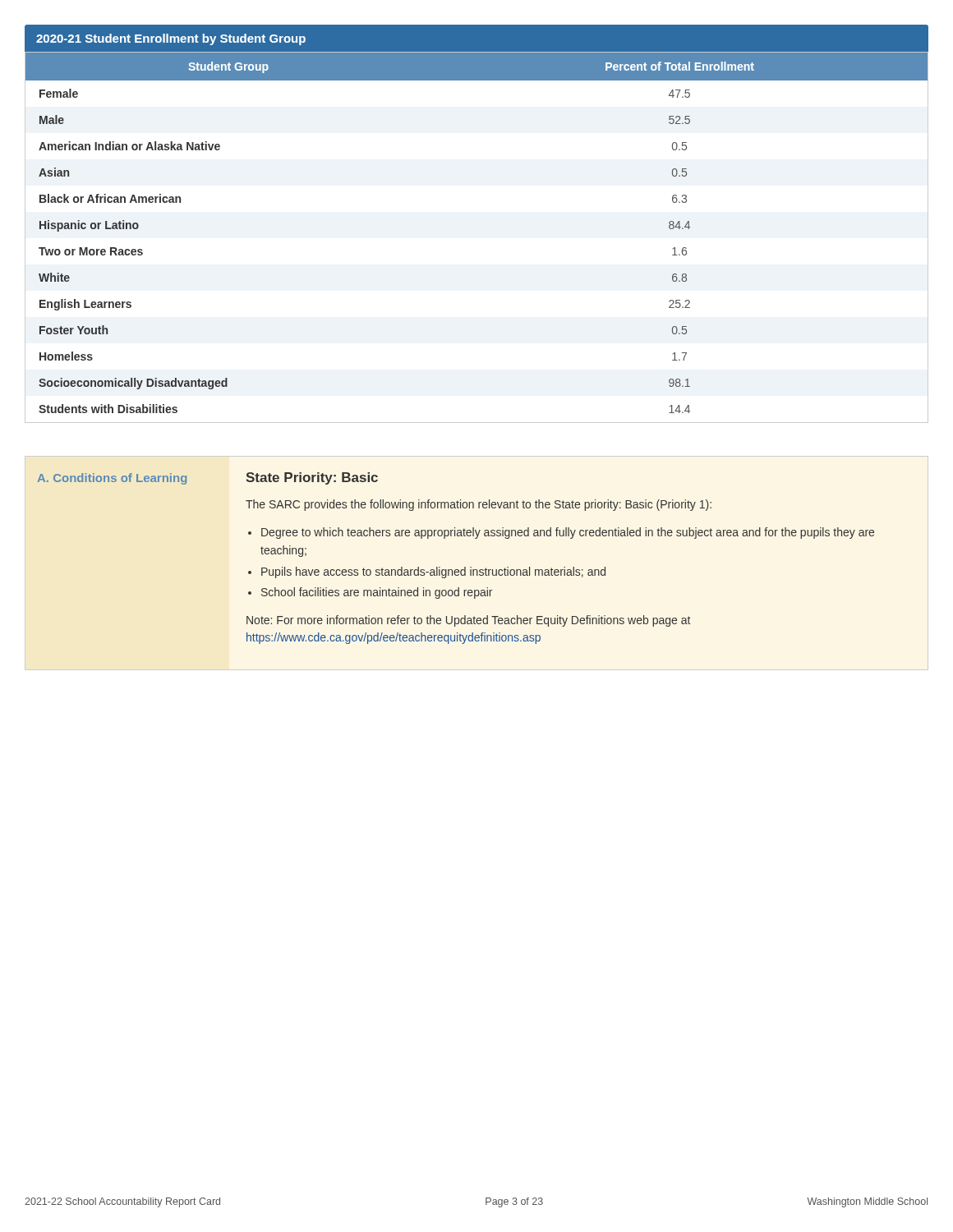The width and height of the screenshot is (953, 1232).
Task: Locate the block of text that opens with "The SARC provides the following"
Action: pyautogui.click(x=578, y=505)
